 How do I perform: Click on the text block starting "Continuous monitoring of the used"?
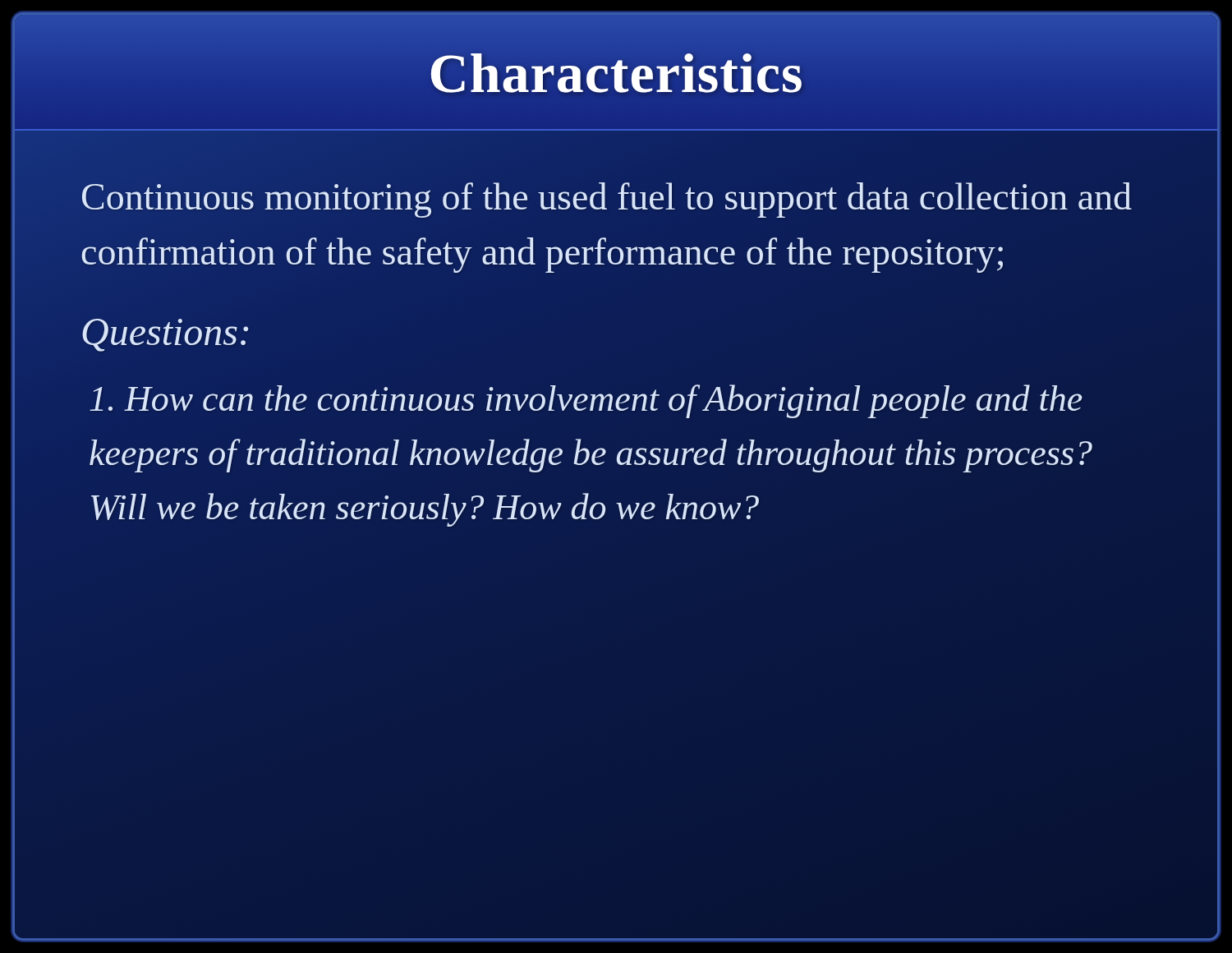(606, 224)
